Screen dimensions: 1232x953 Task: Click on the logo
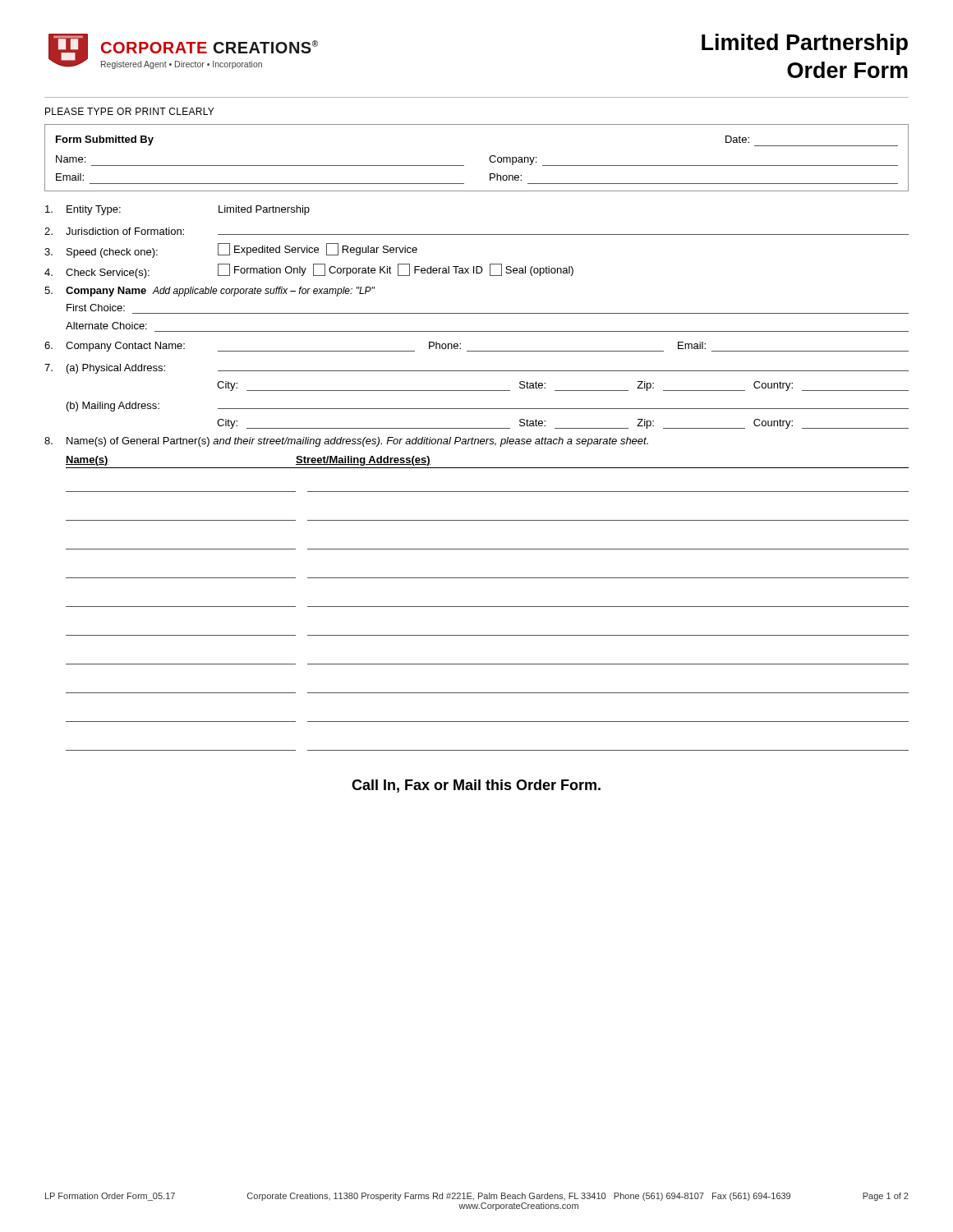point(181,53)
